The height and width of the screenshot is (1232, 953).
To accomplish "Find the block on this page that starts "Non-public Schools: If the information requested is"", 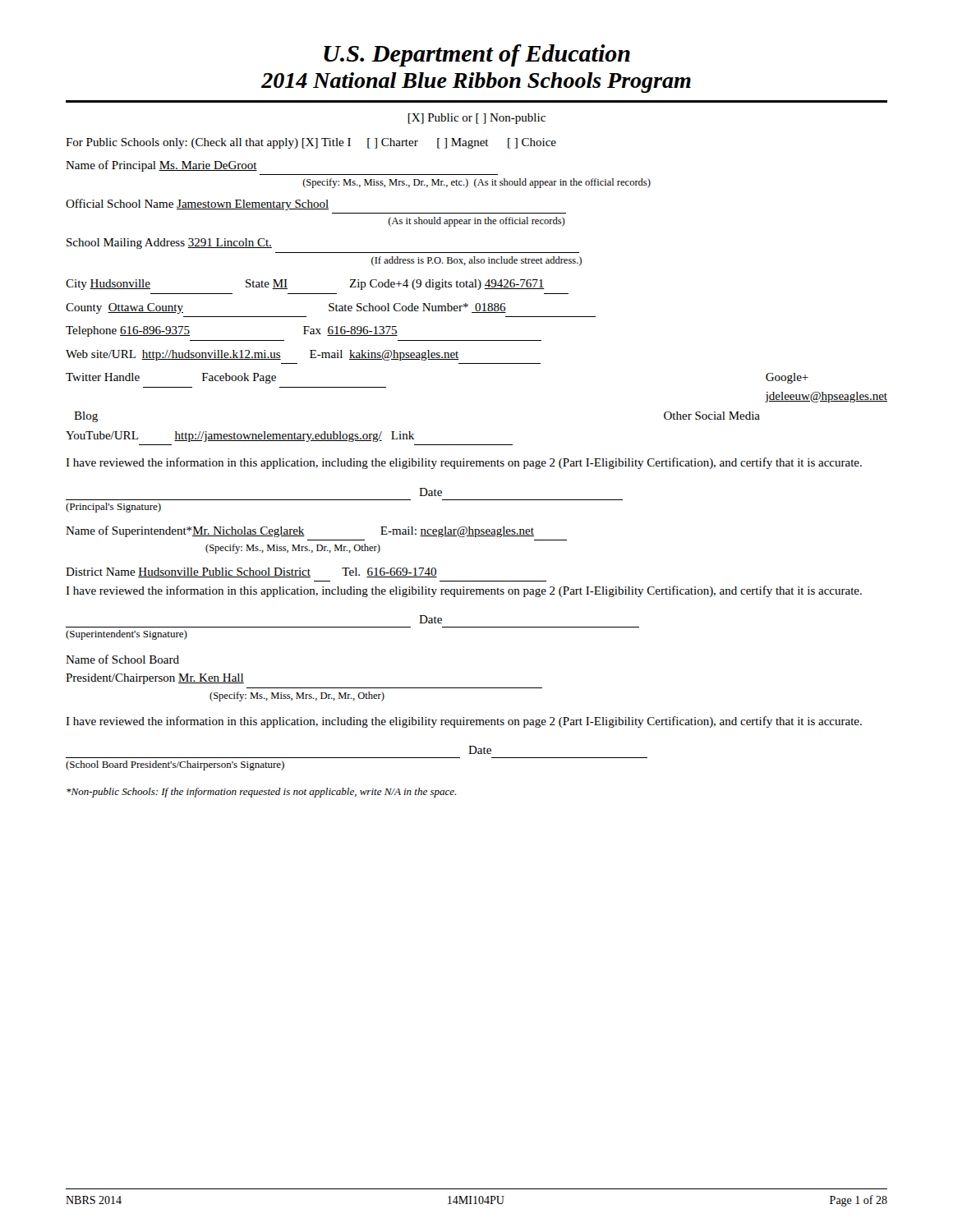I will (261, 791).
